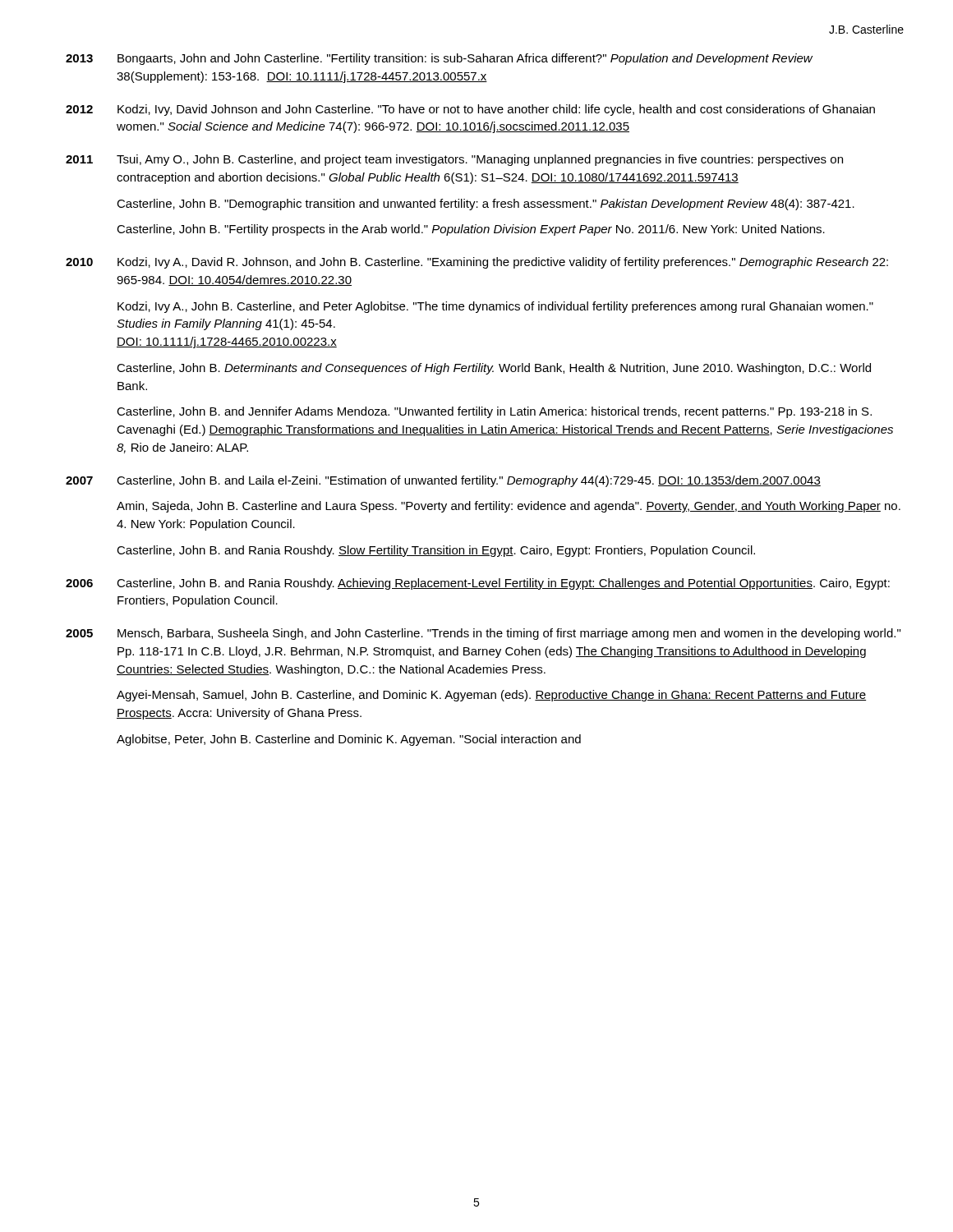Where is the passage that starts "2006 Casterline, John"?
The width and height of the screenshot is (953, 1232).
(x=485, y=592)
